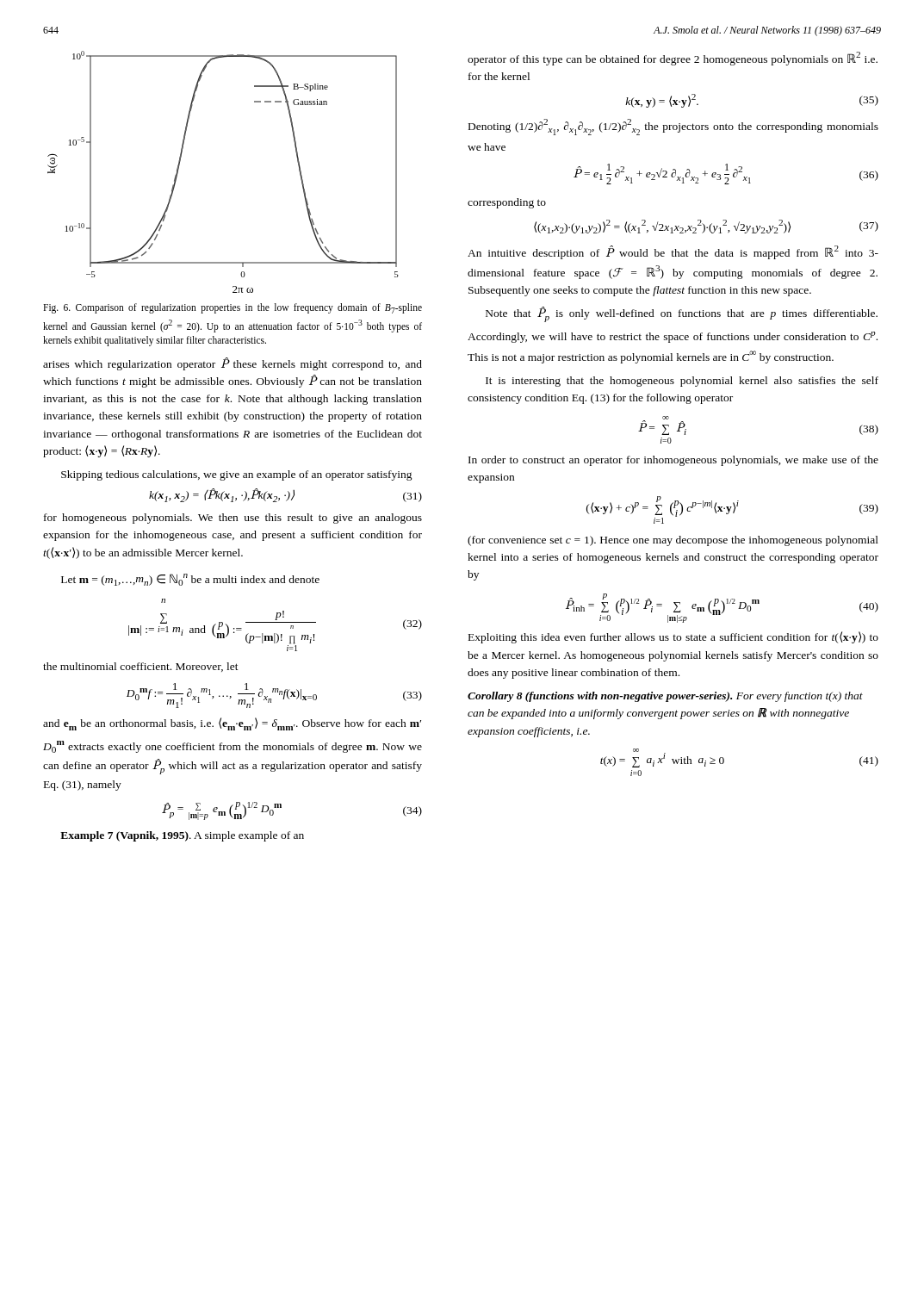Click on the text block with the text "It is interesting that"
The width and height of the screenshot is (924, 1292).
[673, 389]
